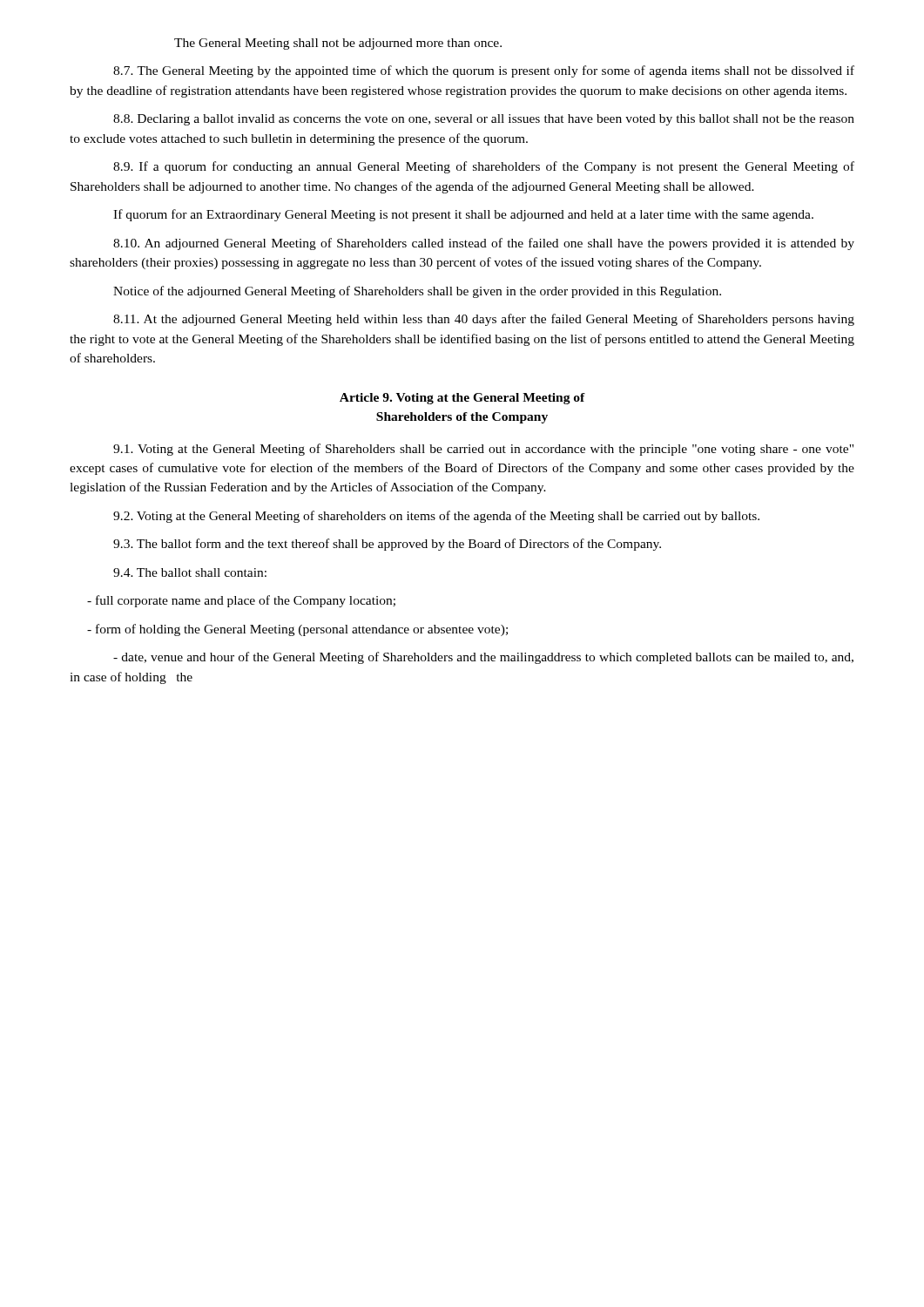Navigate to the text starting "form of holding"

[298, 628]
